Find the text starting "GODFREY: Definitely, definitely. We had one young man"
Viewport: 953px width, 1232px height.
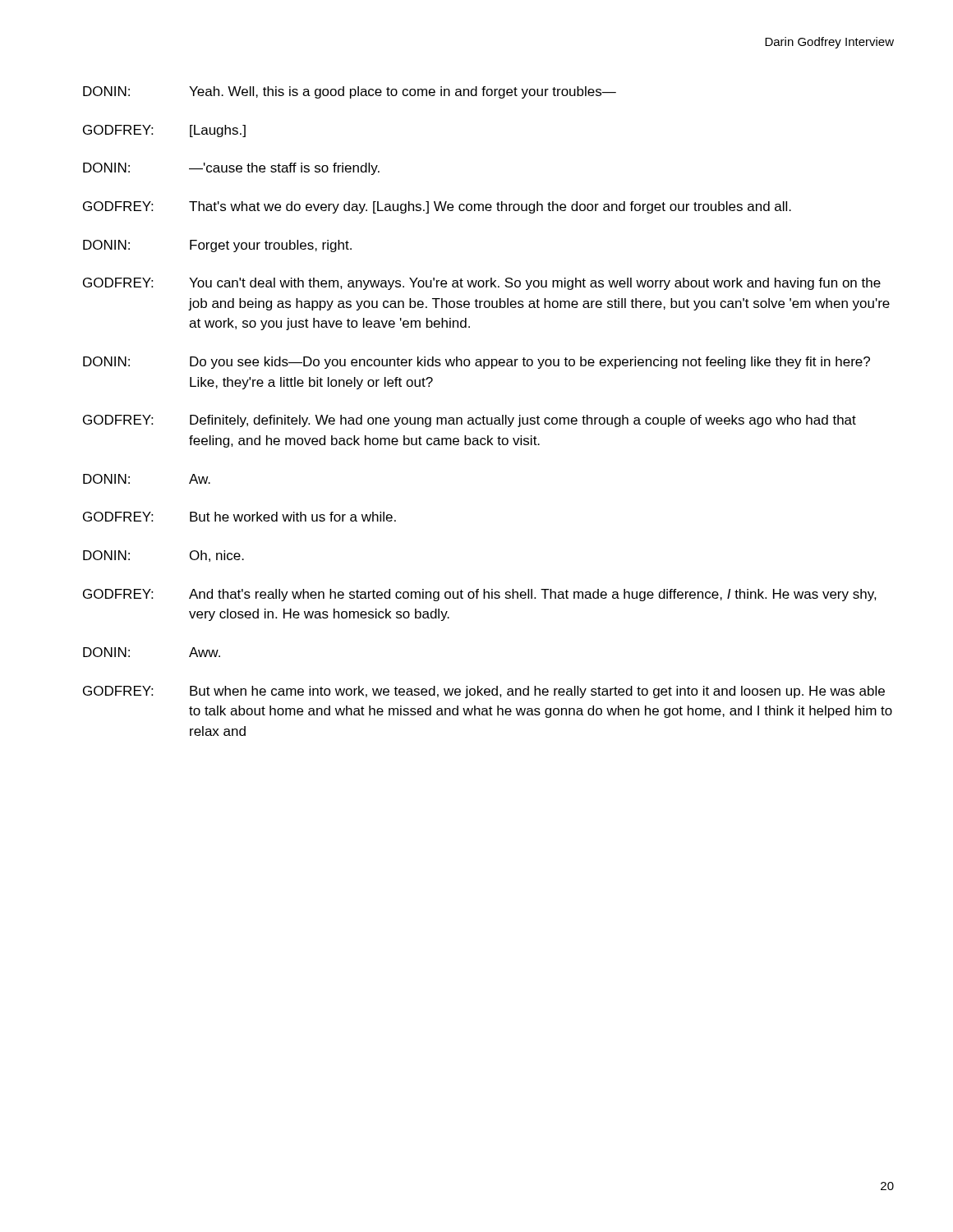[488, 431]
